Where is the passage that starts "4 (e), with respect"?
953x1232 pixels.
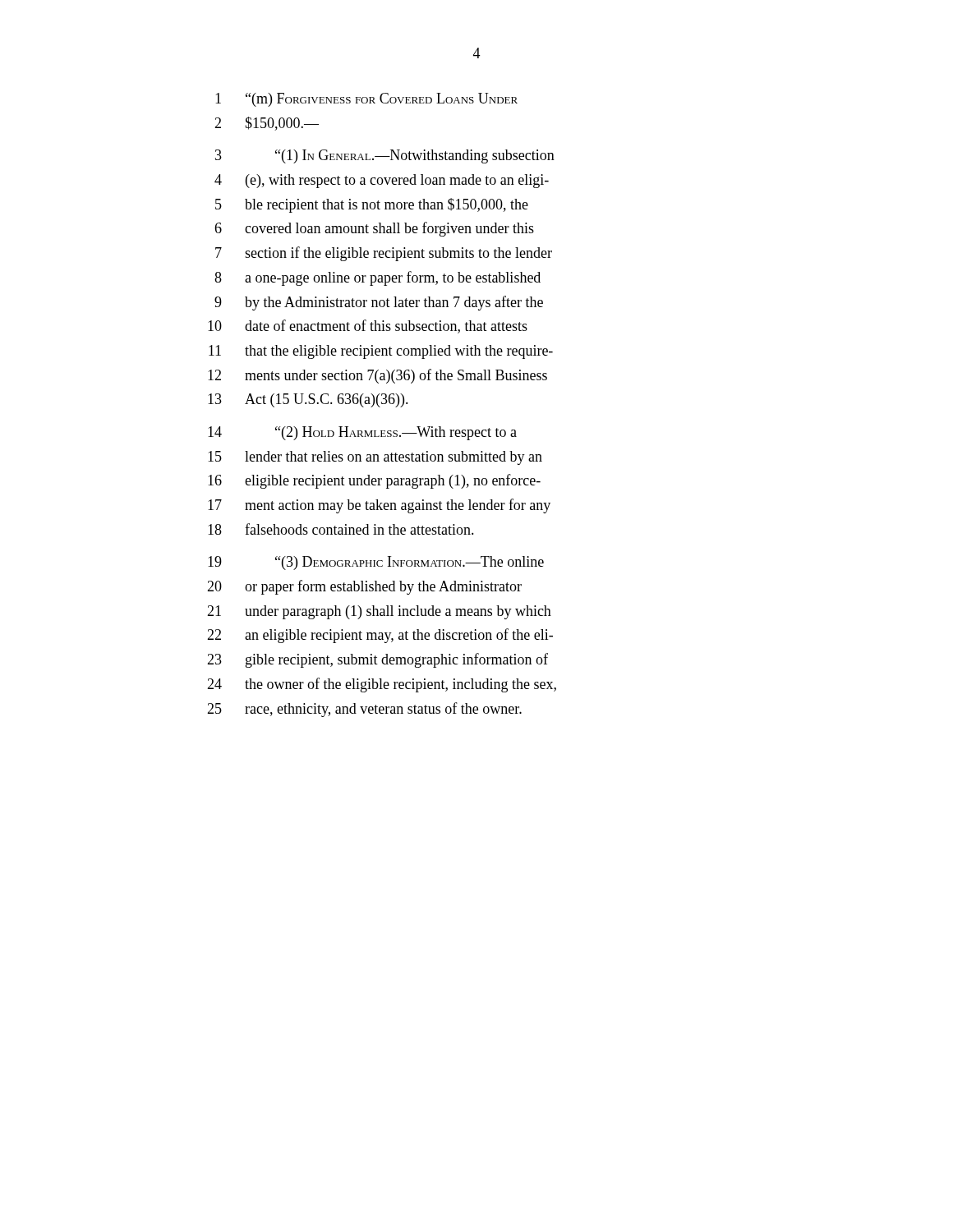[369, 181]
